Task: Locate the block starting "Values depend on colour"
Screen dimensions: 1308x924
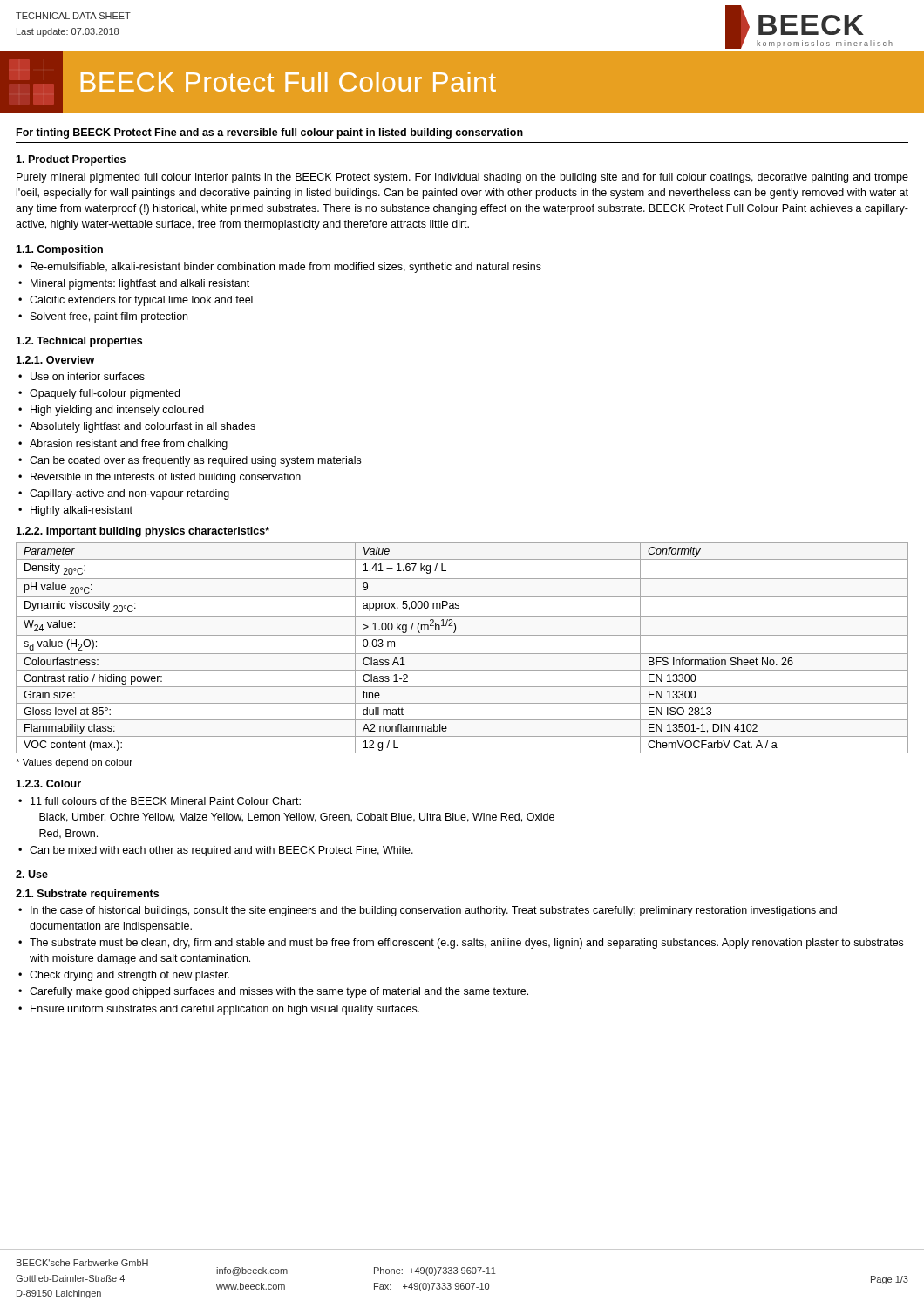Action: [x=74, y=762]
